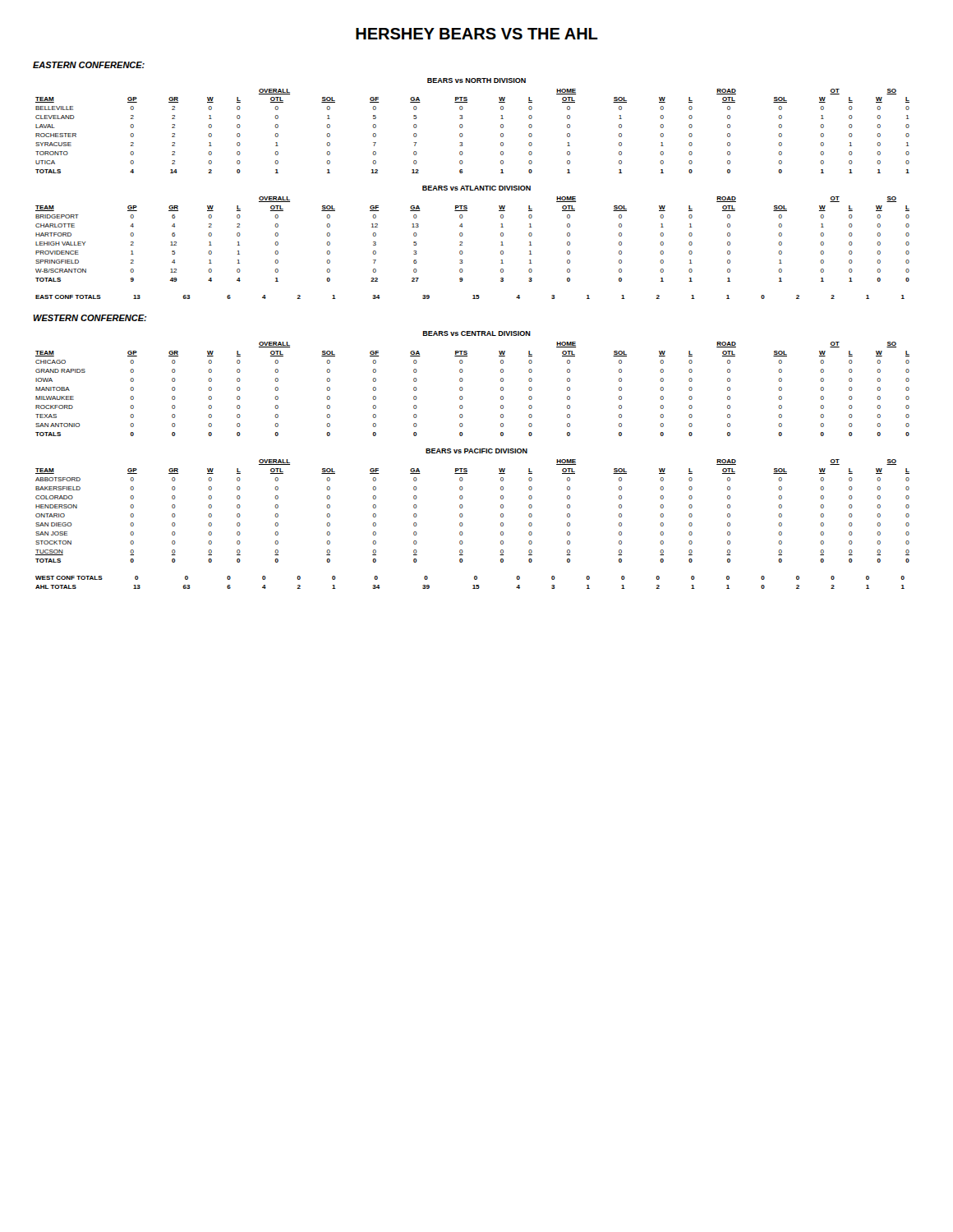Click on the table containing "SAN DIEGO"
Screen dimensions: 1232x953
[476, 511]
